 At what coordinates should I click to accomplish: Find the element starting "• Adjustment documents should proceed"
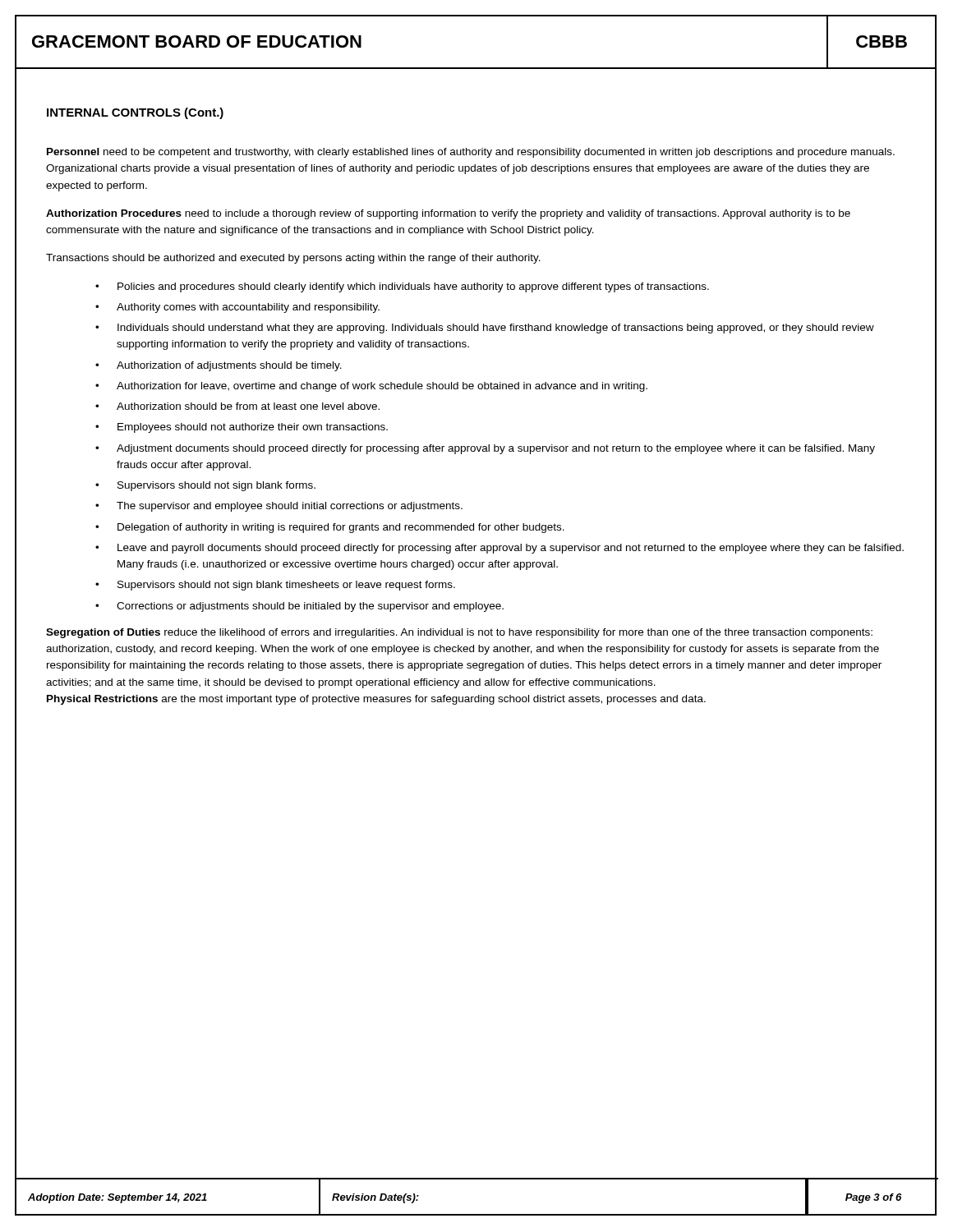point(500,456)
